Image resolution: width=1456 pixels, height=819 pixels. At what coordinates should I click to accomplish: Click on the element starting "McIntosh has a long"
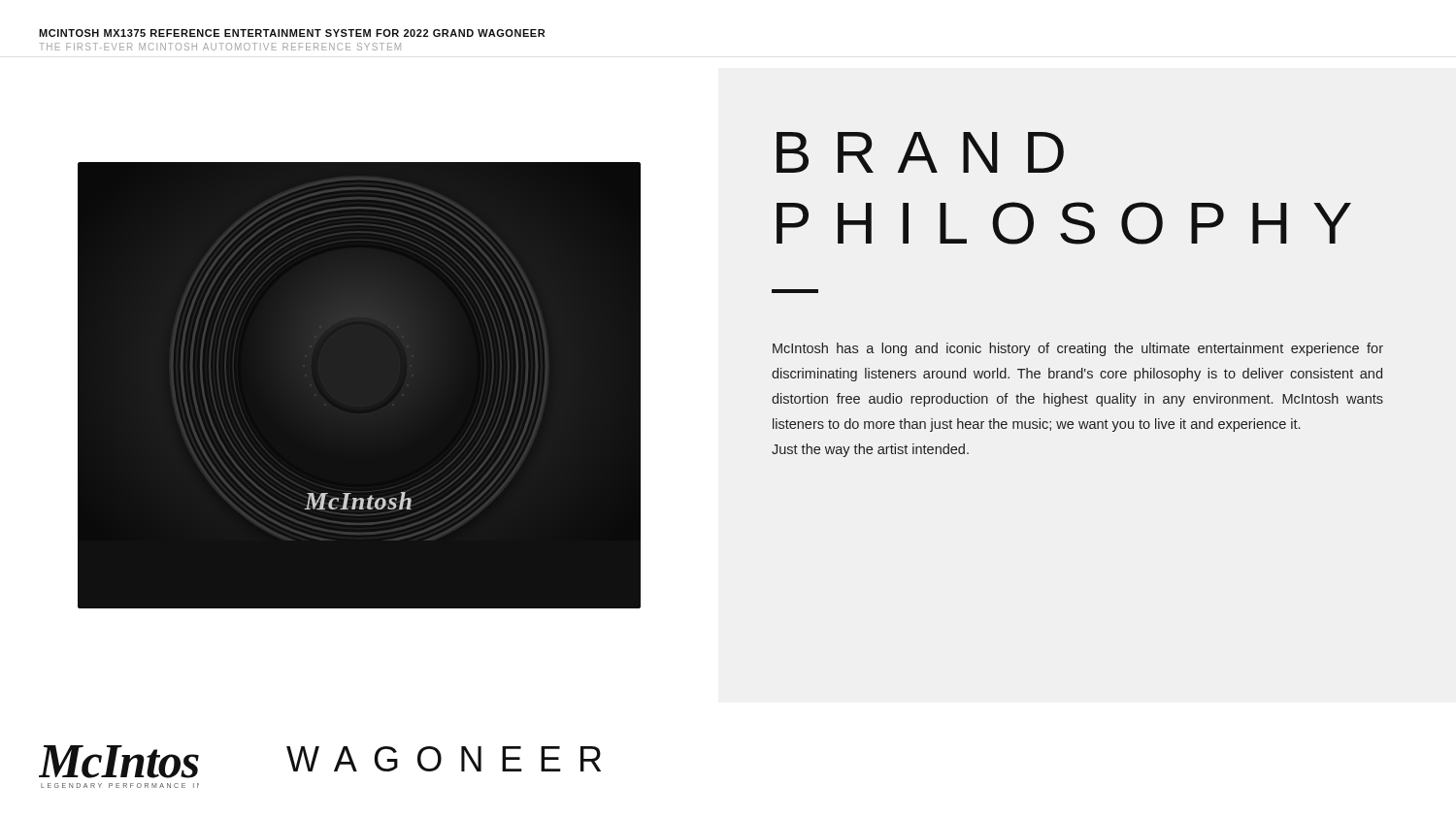tap(1077, 399)
